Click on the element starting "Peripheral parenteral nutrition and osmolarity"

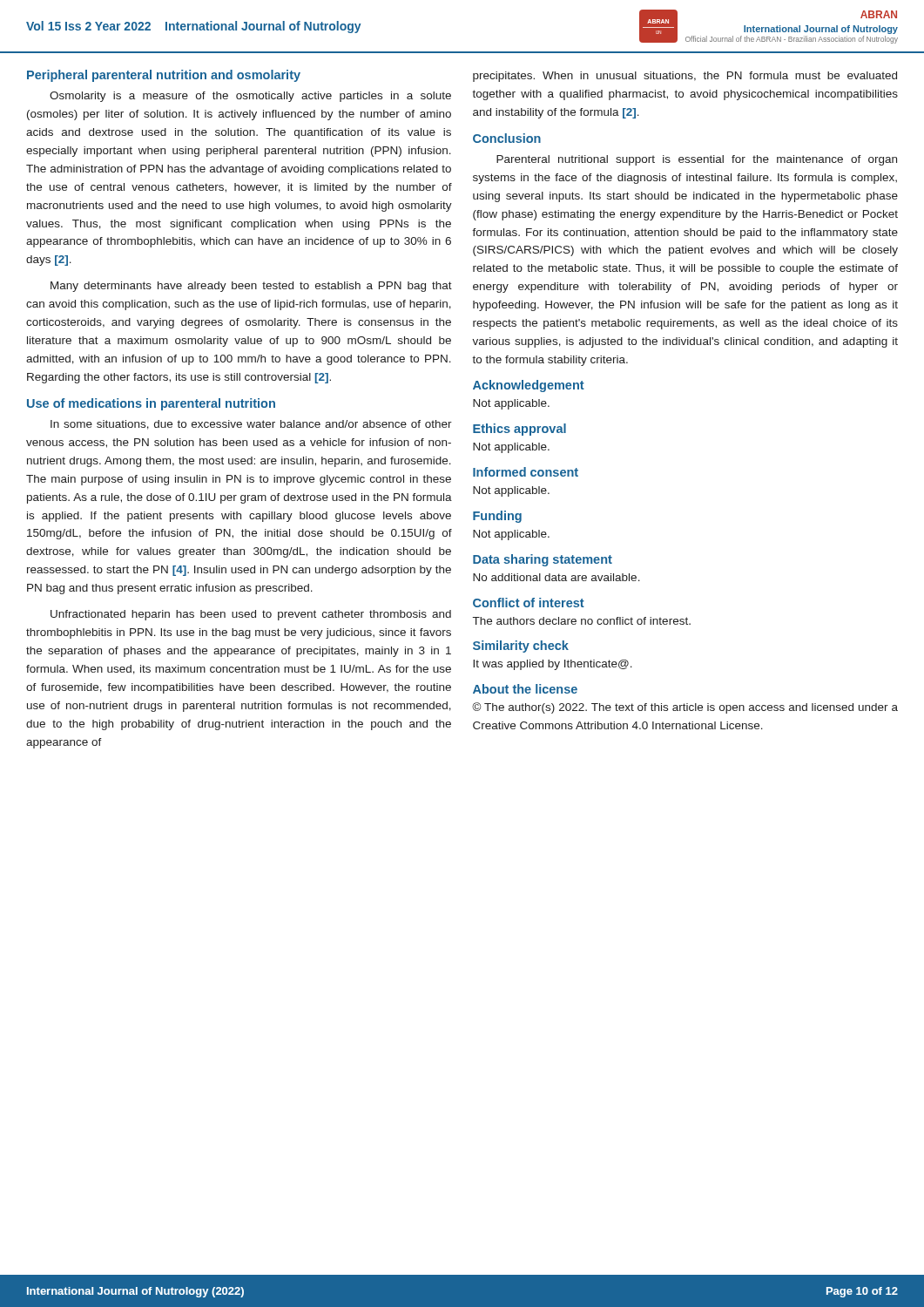pyautogui.click(x=163, y=75)
